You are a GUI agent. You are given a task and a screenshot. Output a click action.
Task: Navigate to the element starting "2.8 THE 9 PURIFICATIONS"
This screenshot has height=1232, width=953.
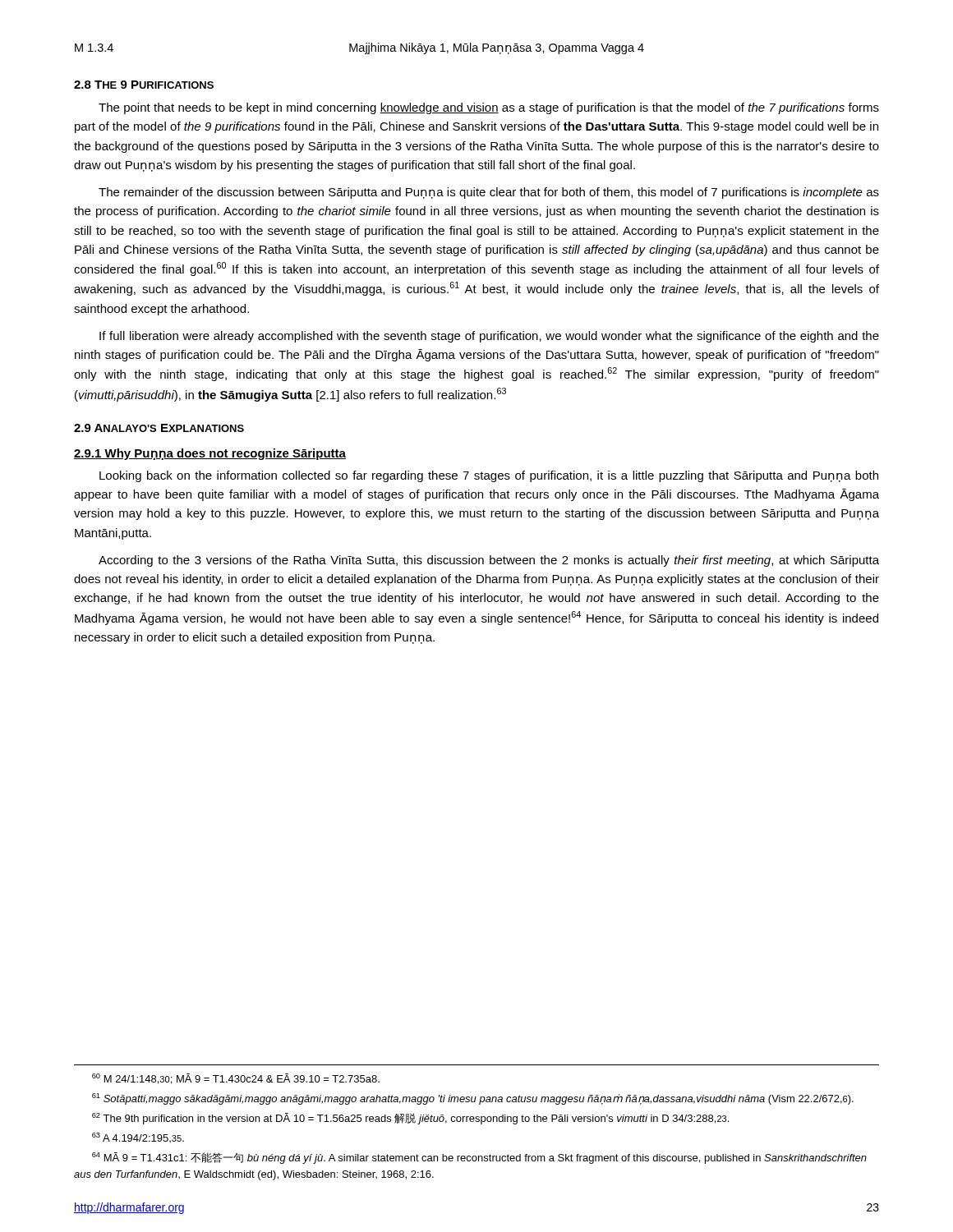[x=144, y=84]
